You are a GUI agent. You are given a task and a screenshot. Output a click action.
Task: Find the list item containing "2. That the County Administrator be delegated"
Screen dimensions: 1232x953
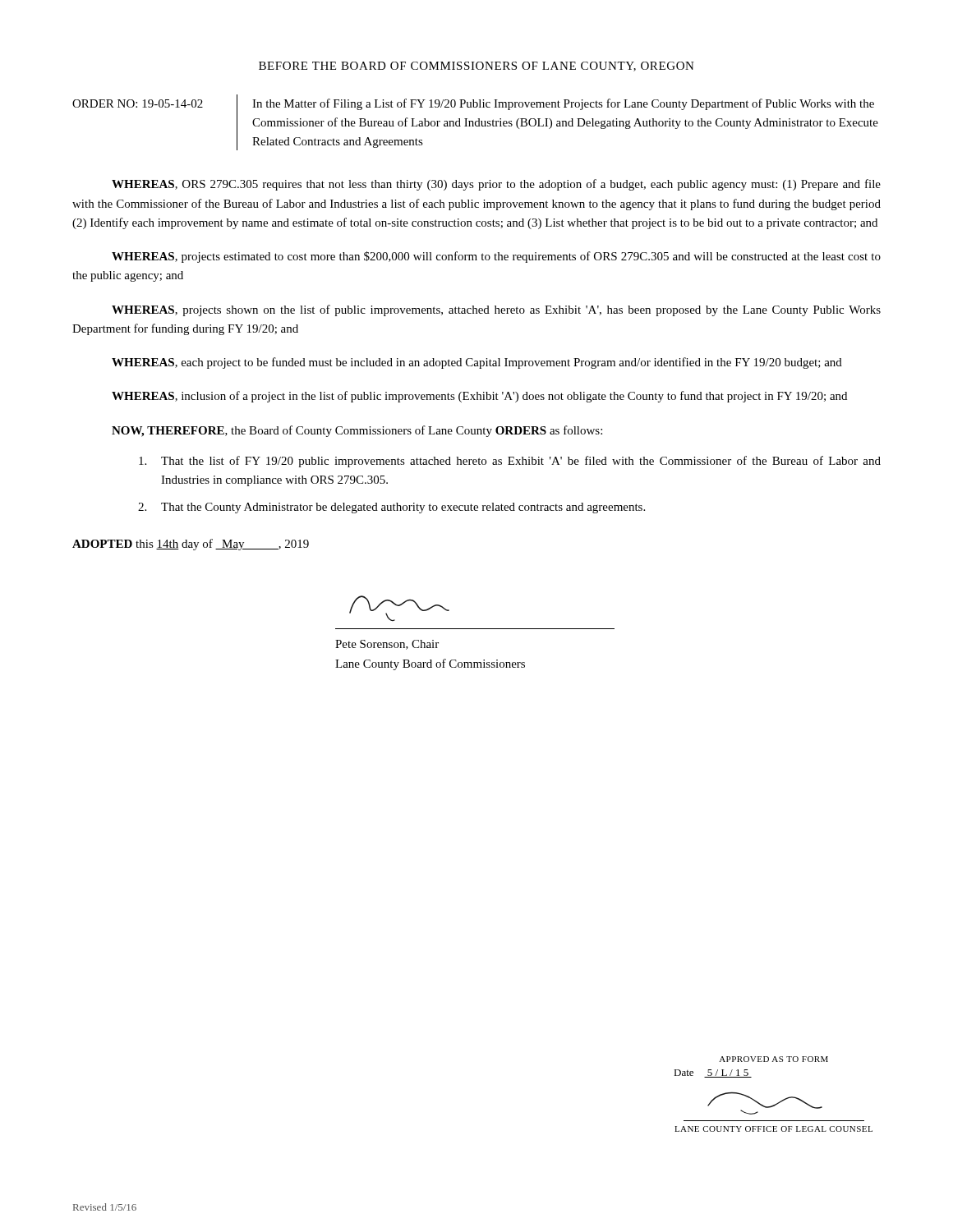click(x=509, y=508)
